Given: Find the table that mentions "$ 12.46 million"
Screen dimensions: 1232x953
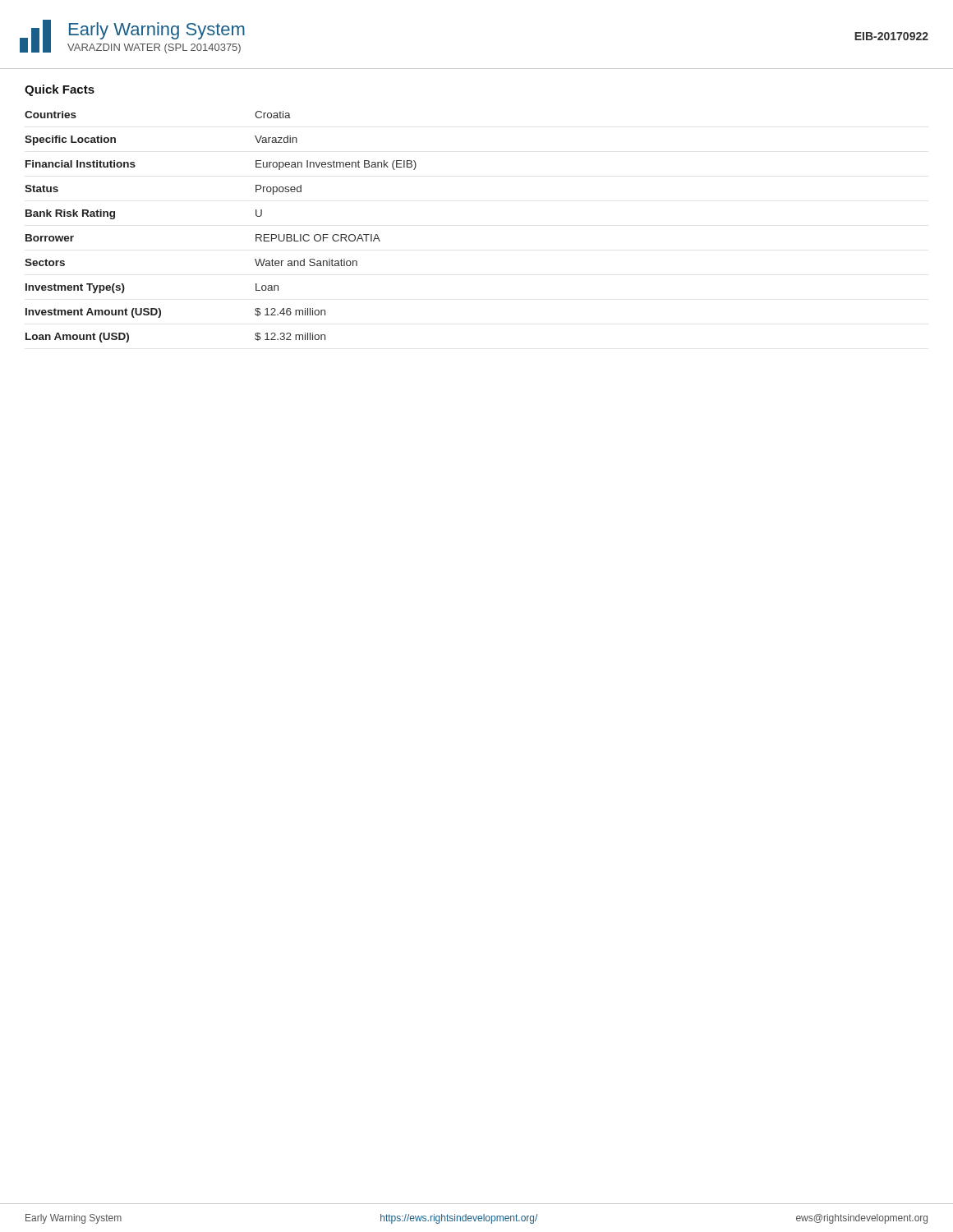Looking at the screenshot, I should pyautogui.click(x=476, y=226).
